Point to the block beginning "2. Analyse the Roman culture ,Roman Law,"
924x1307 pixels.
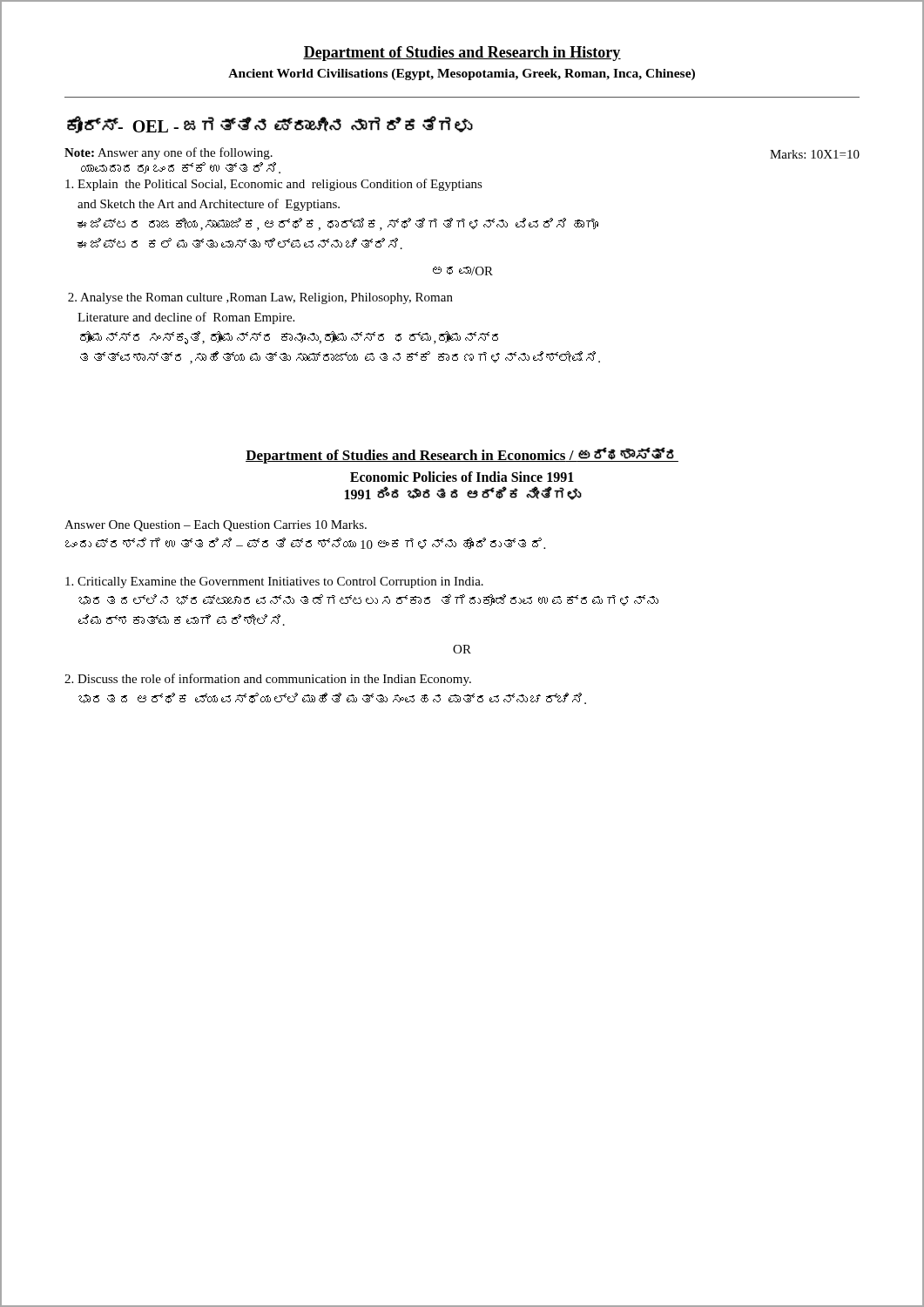pos(462,328)
